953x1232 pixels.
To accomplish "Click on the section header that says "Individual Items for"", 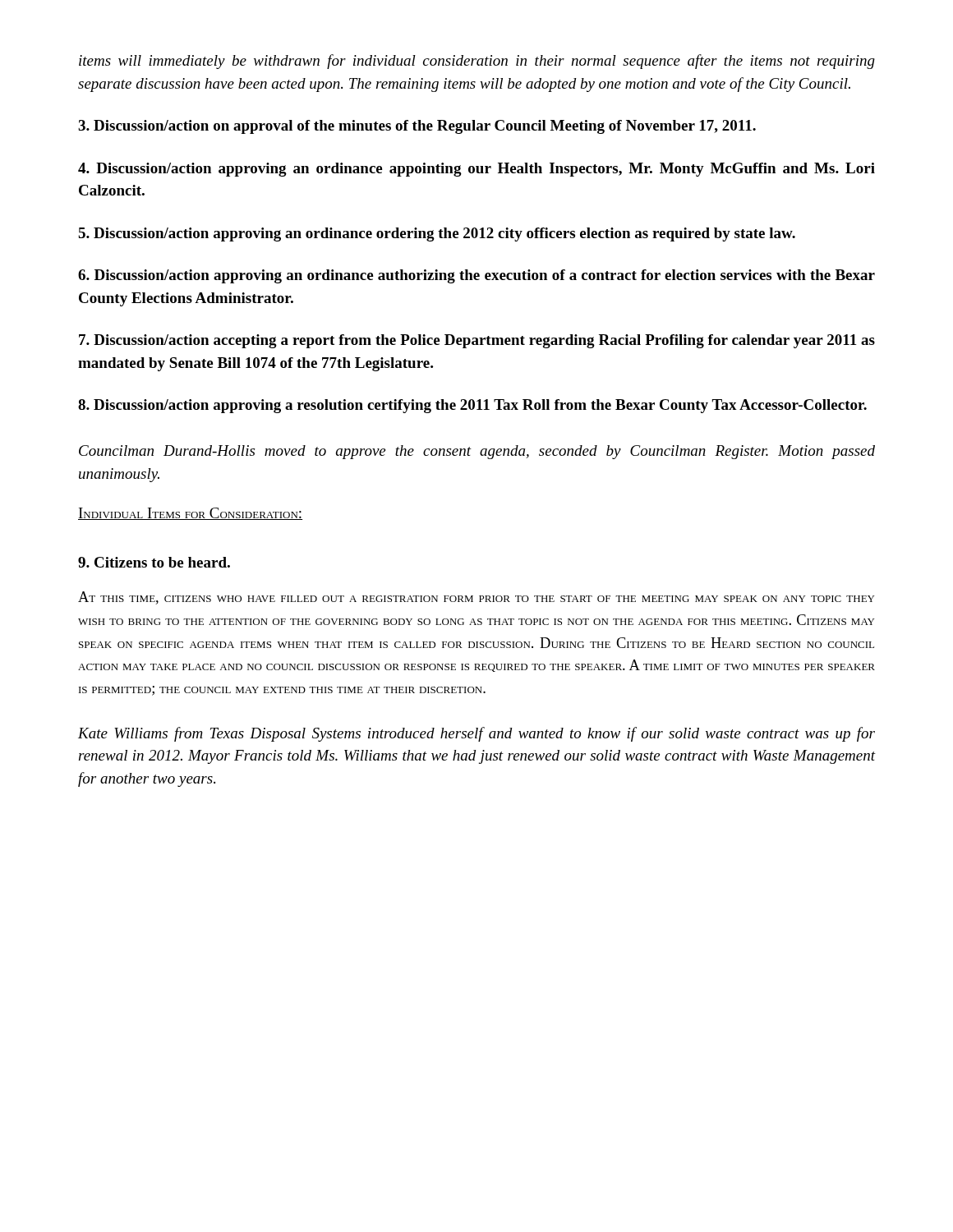I will [190, 513].
